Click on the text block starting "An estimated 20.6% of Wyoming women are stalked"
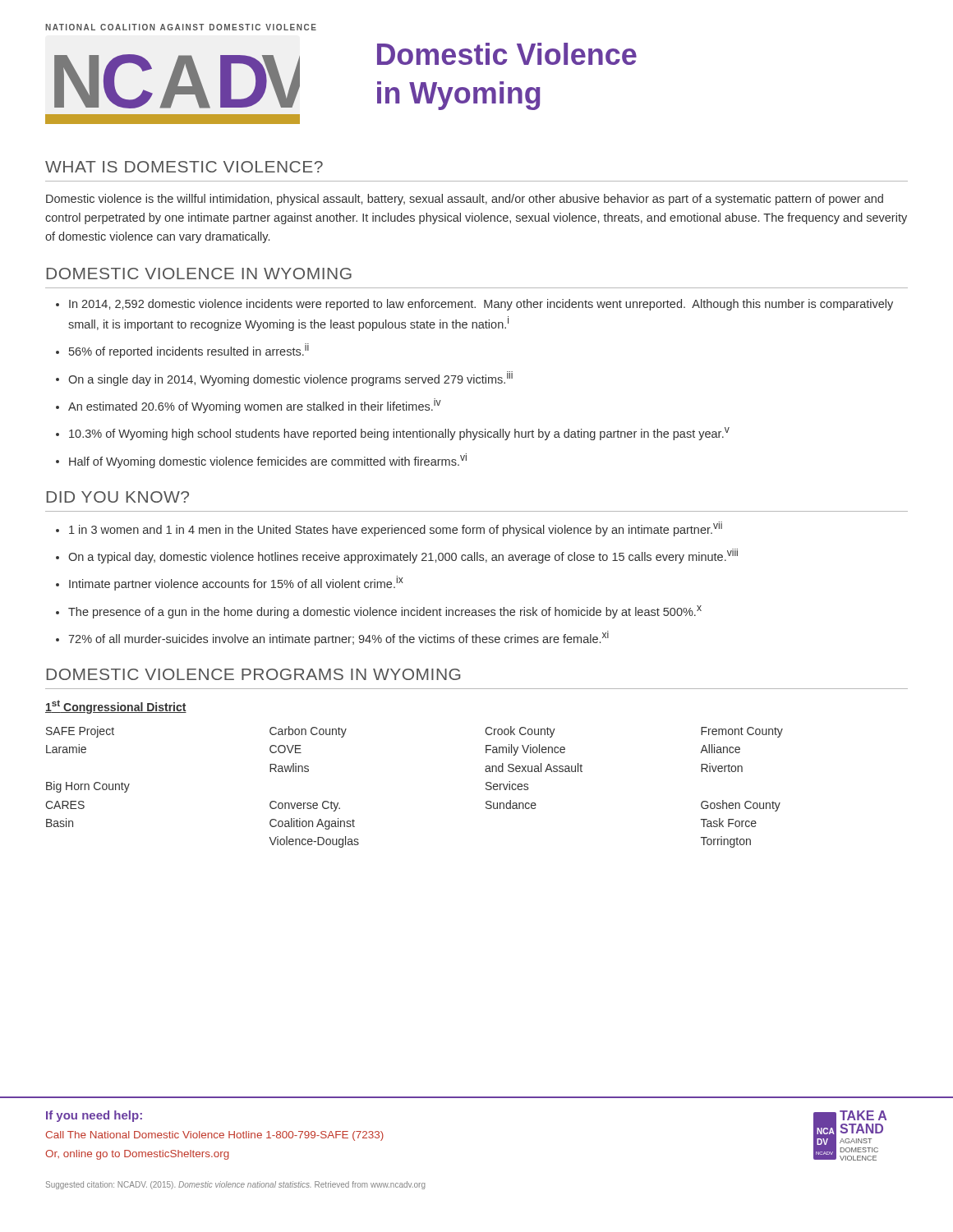Viewport: 953px width, 1232px height. point(249,406)
